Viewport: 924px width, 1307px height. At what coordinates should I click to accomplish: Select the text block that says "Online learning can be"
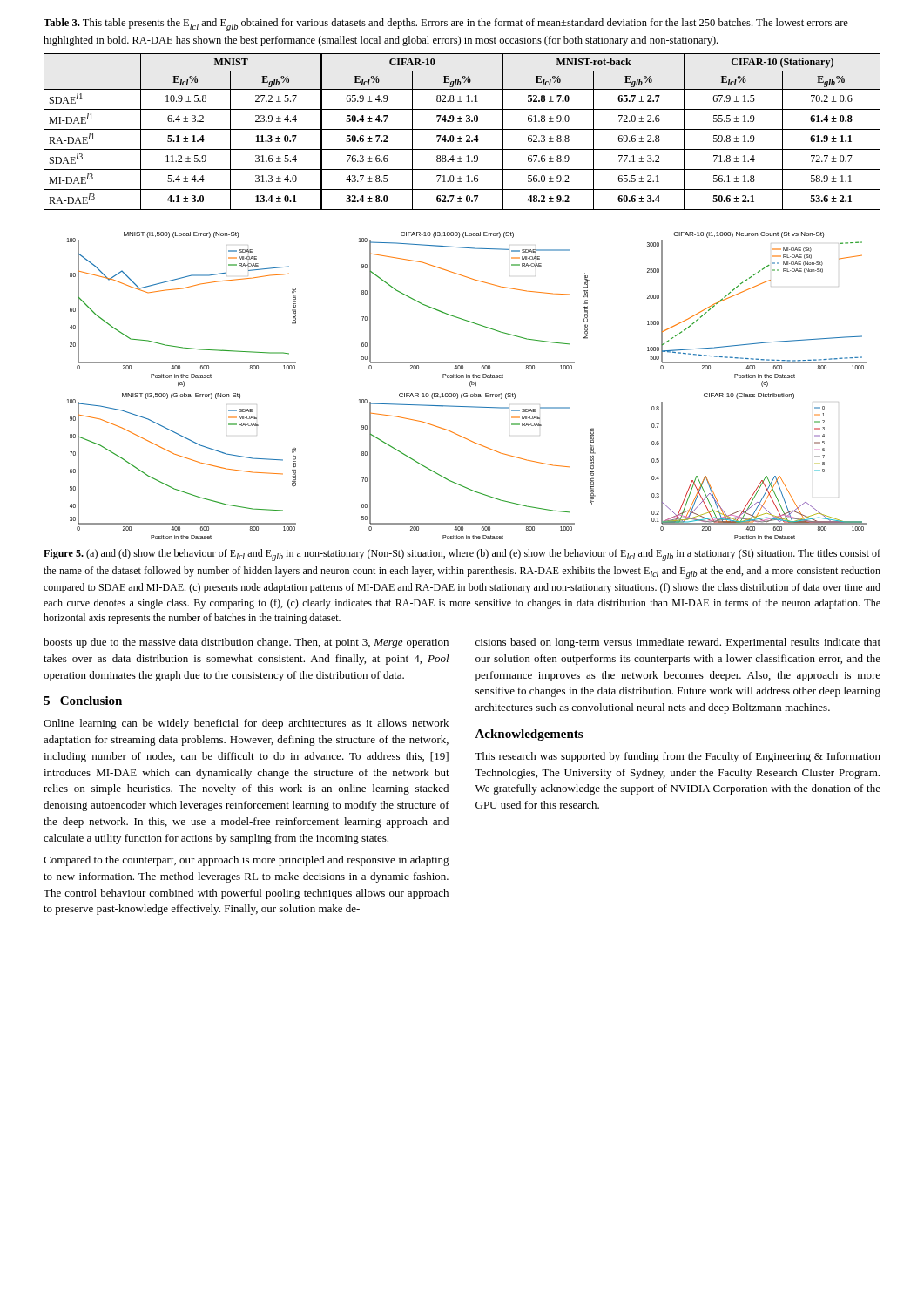click(246, 780)
